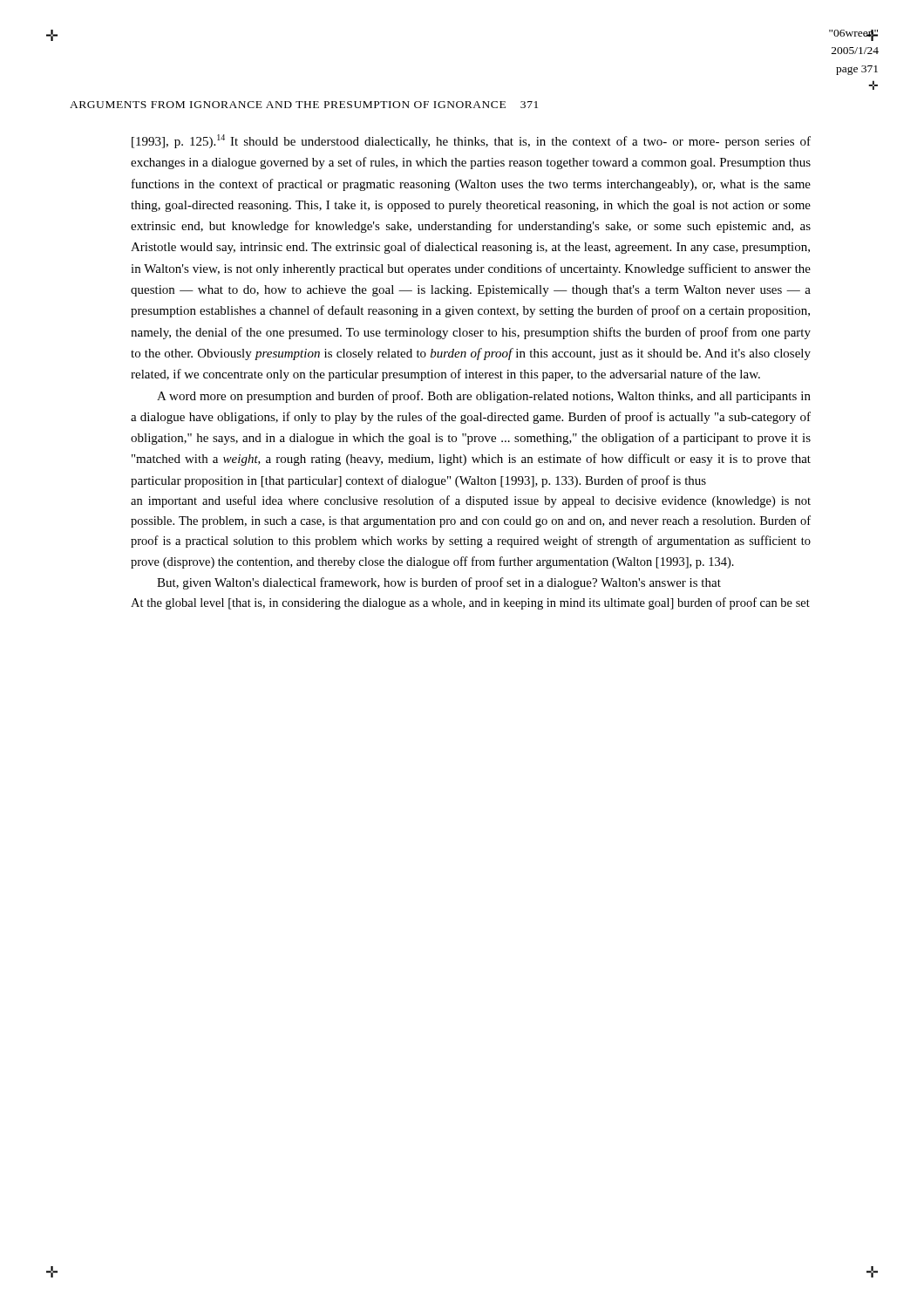The height and width of the screenshot is (1308, 924).
Task: Point to the passage starting "A word more on"
Action: click(471, 438)
